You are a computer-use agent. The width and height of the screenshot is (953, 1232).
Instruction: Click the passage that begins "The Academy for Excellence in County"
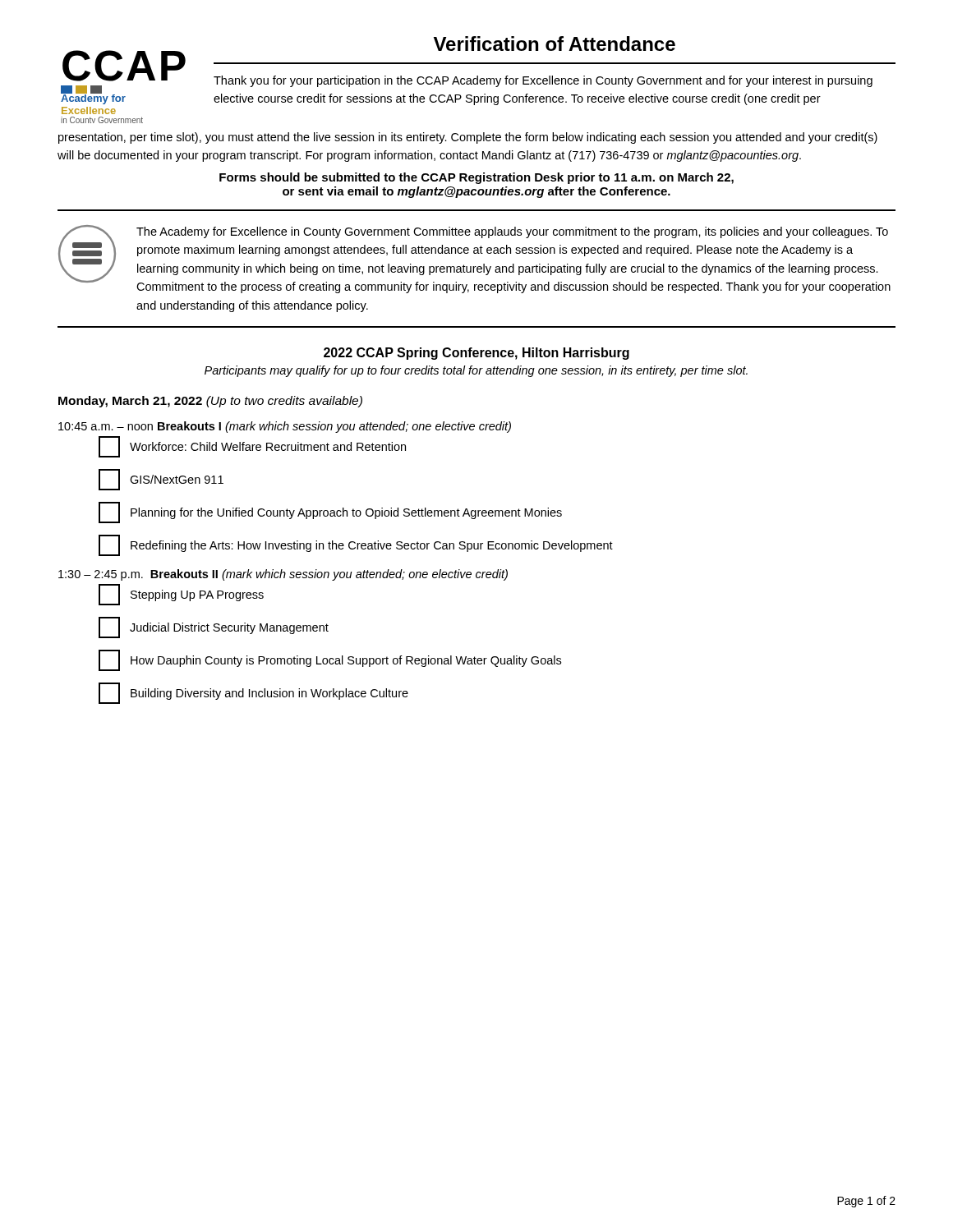(514, 268)
